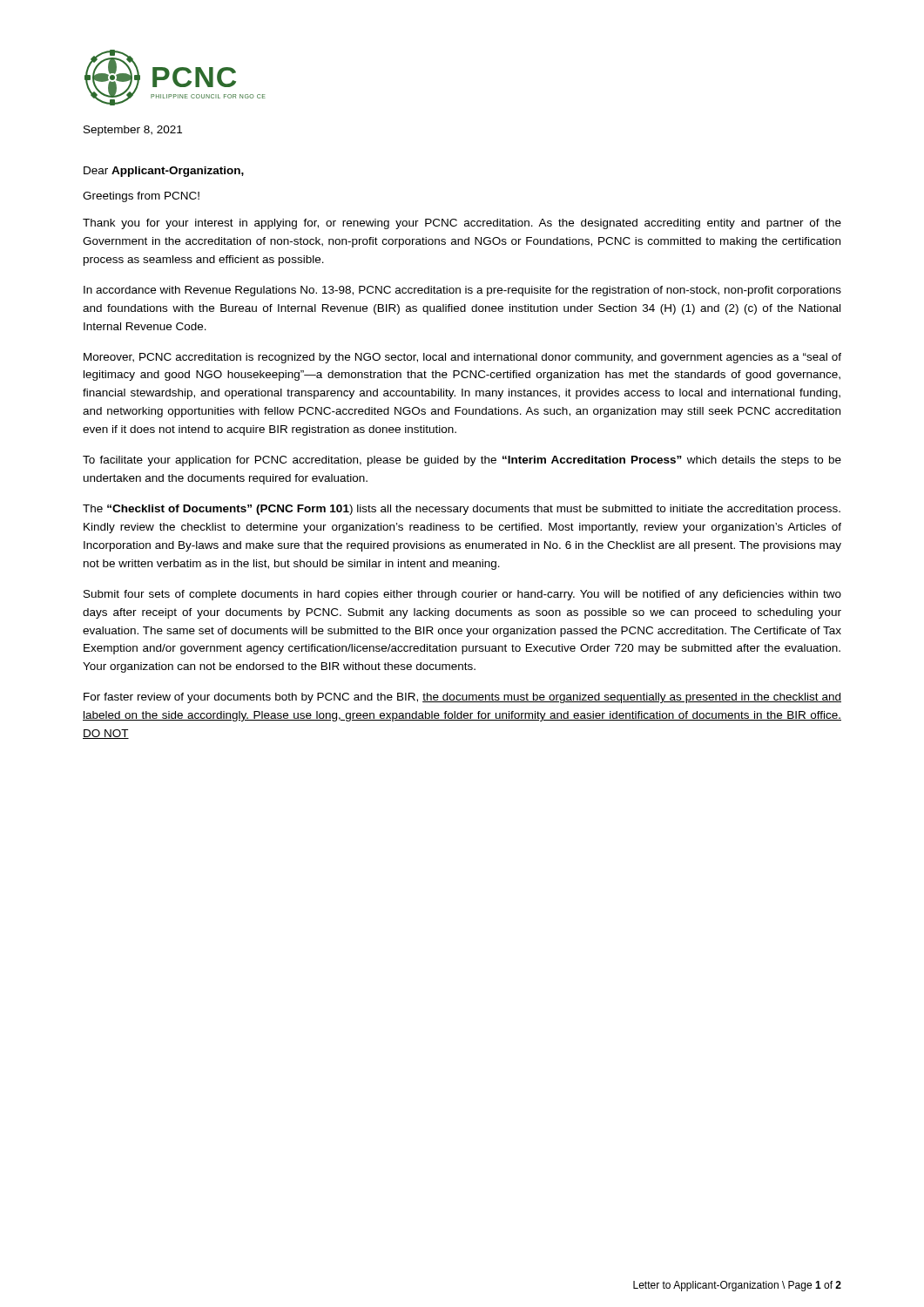Locate the block of text that opens with "For faster review of your"
This screenshot has width=924, height=1307.
pyautogui.click(x=462, y=715)
